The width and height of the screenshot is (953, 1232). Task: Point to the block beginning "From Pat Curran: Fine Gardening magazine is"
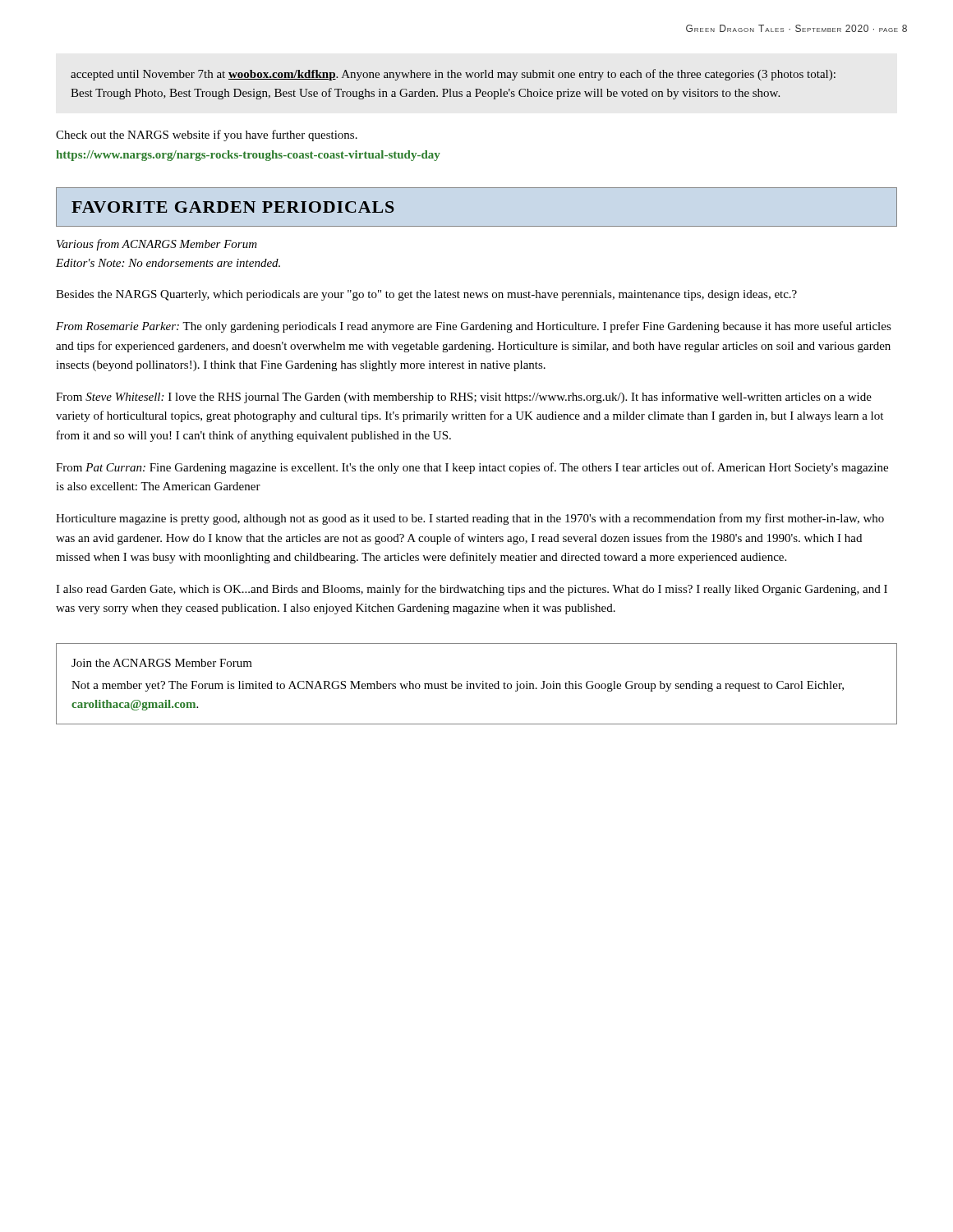click(472, 477)
